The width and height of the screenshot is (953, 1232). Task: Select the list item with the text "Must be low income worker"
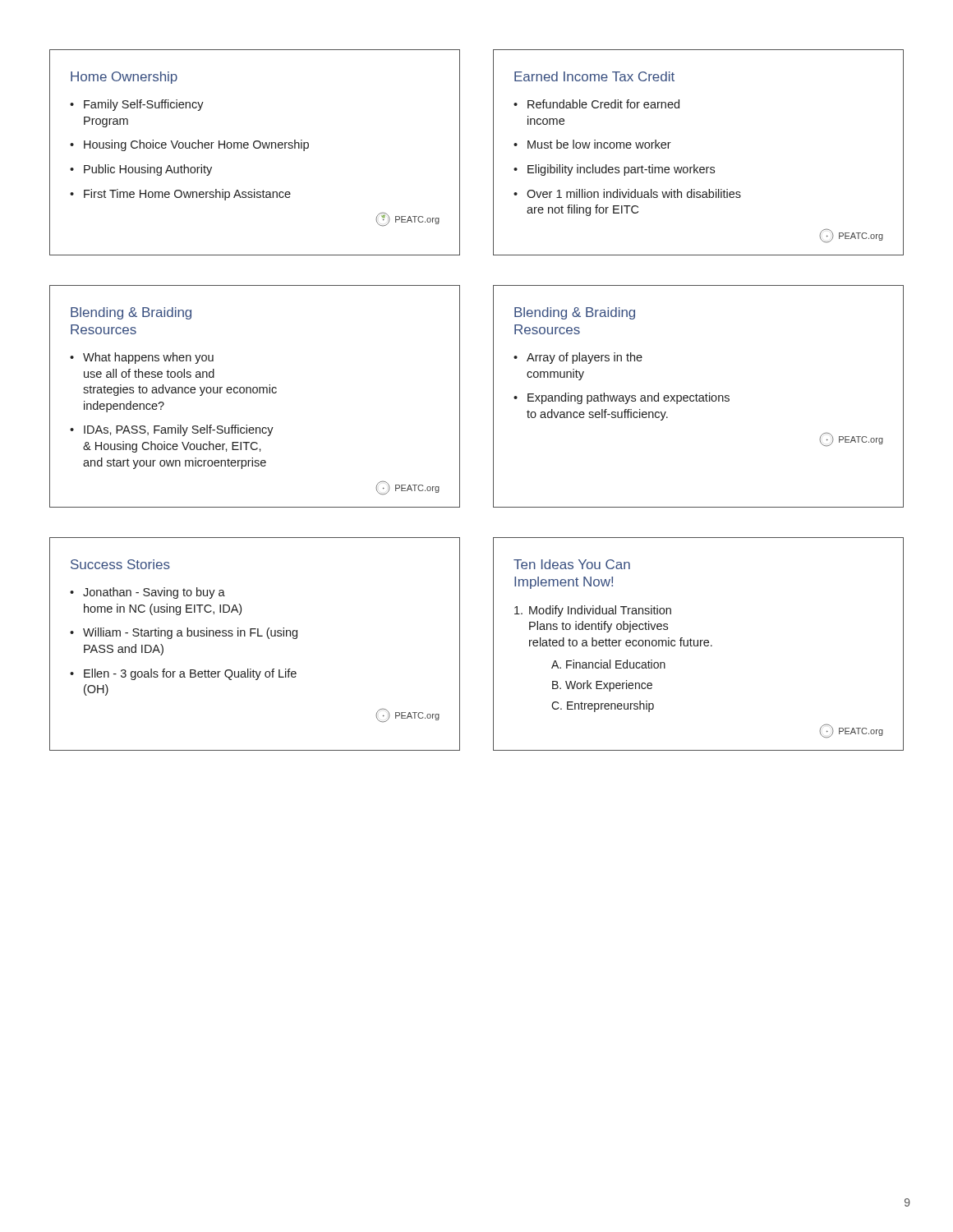(599, 145)
